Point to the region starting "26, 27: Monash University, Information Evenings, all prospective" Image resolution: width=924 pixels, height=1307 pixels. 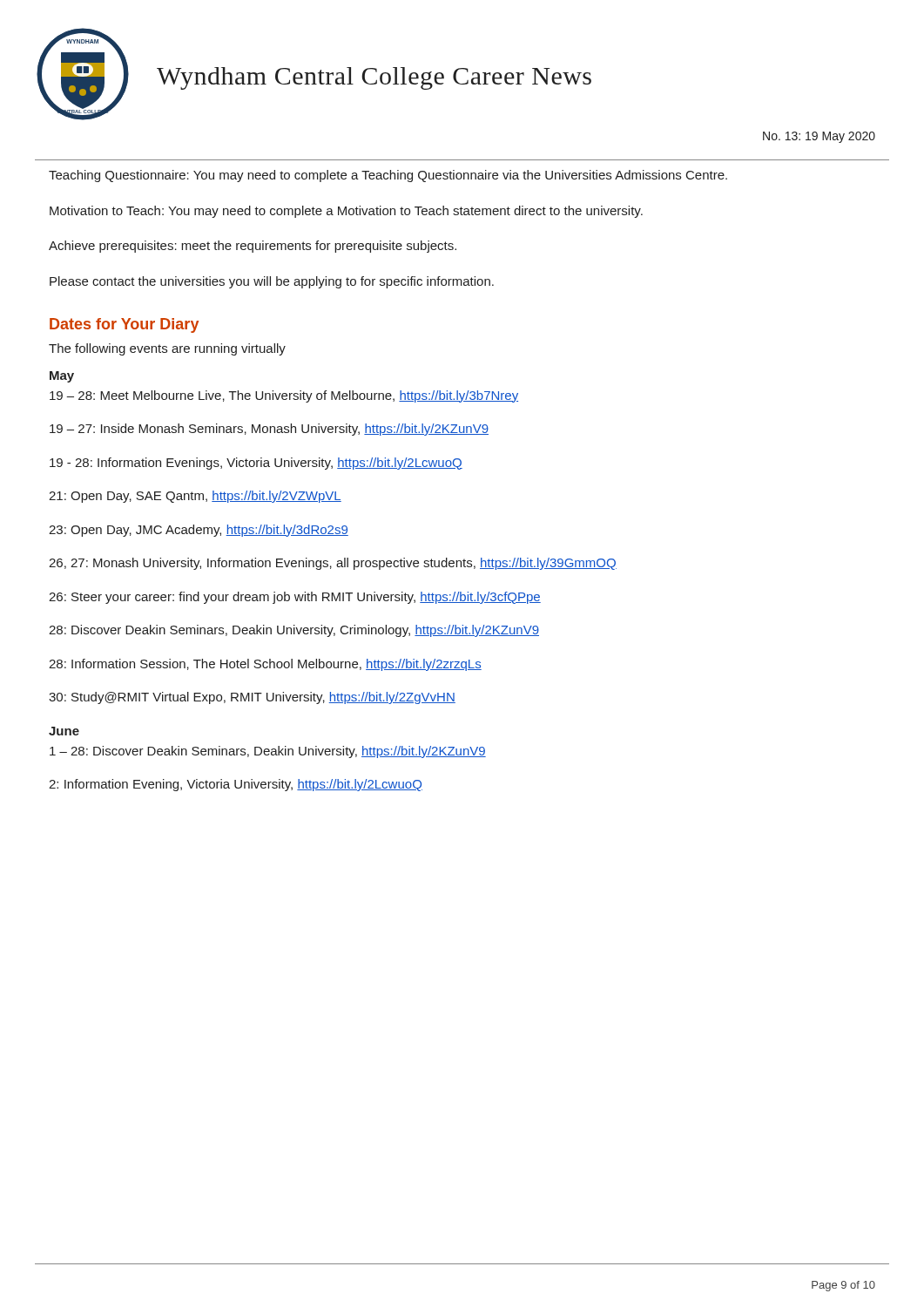pos(333,562)
